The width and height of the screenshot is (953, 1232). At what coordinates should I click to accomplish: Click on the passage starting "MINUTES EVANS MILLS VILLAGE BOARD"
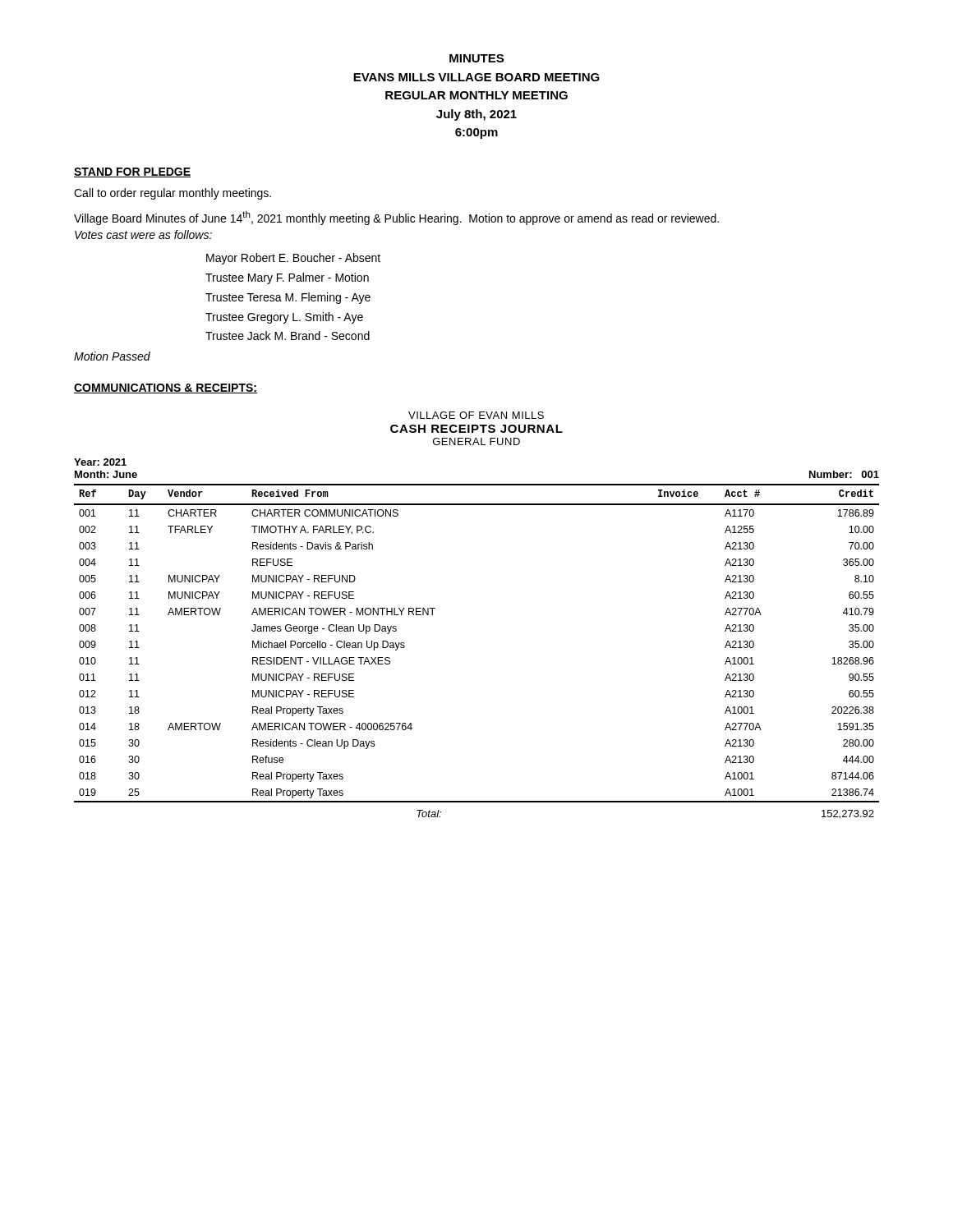(476, 95)
